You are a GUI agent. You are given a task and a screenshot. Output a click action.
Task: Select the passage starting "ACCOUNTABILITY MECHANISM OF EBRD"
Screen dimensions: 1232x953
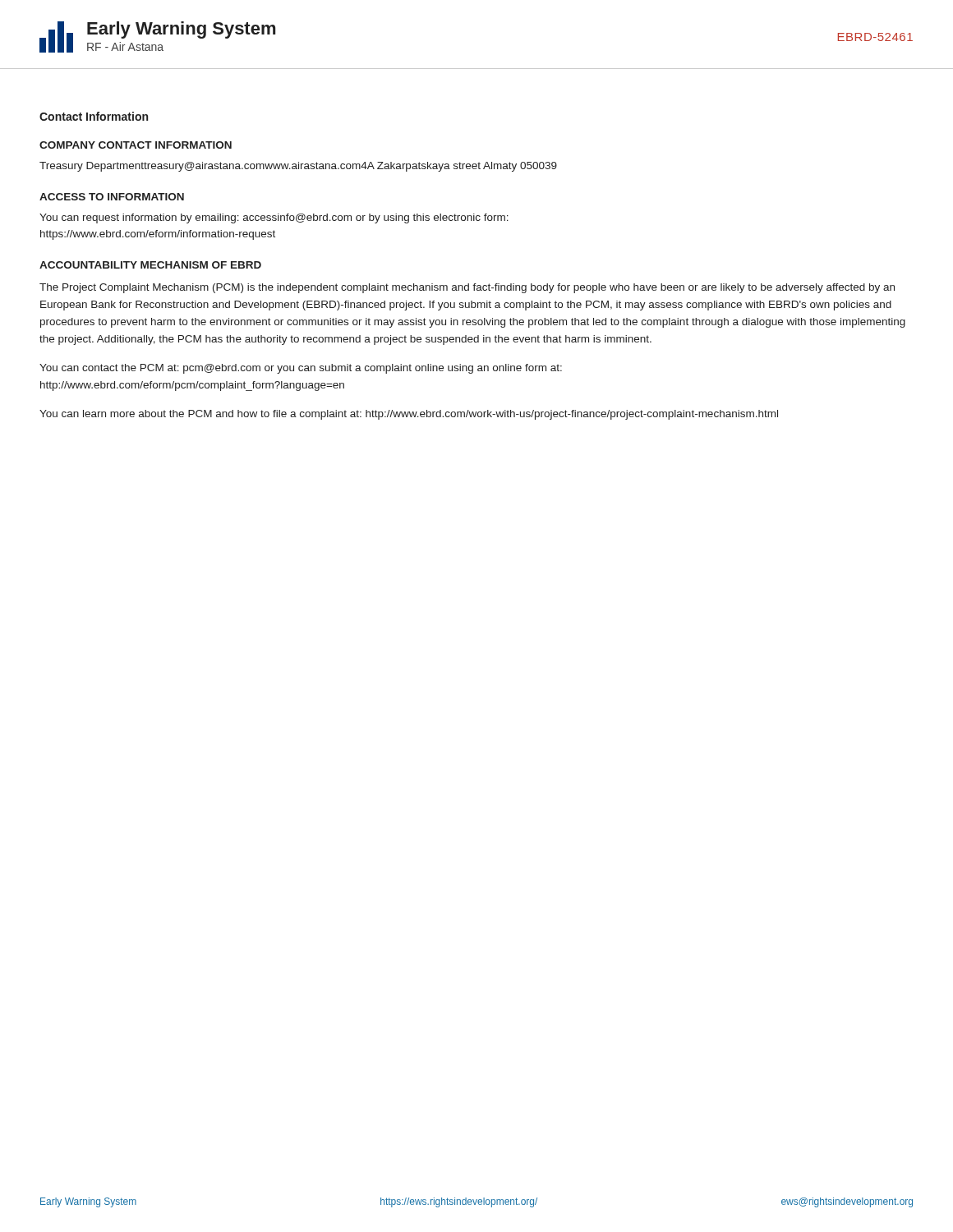[150, 265]
